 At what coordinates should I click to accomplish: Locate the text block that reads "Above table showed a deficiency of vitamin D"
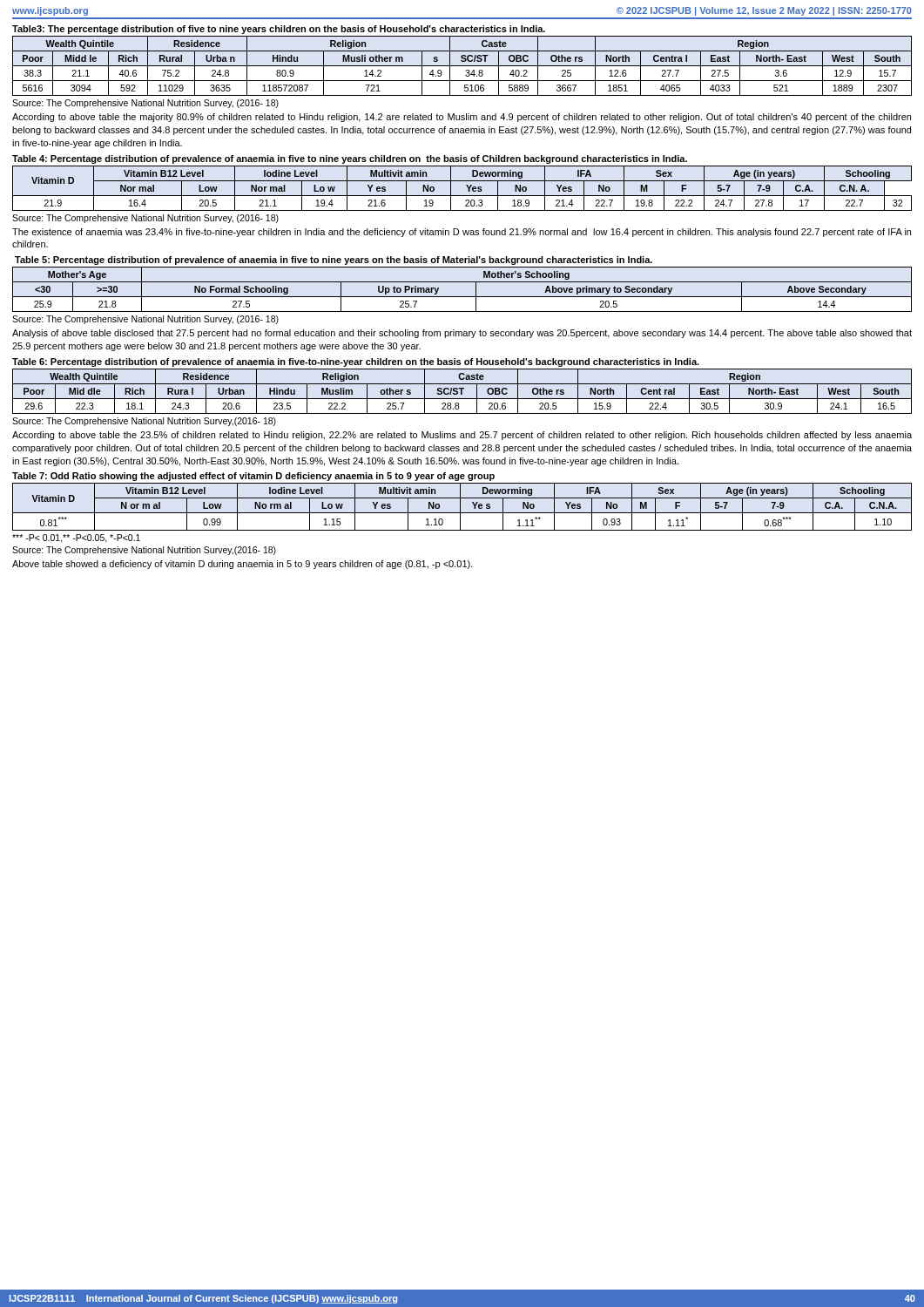click(x=243, y=564)
